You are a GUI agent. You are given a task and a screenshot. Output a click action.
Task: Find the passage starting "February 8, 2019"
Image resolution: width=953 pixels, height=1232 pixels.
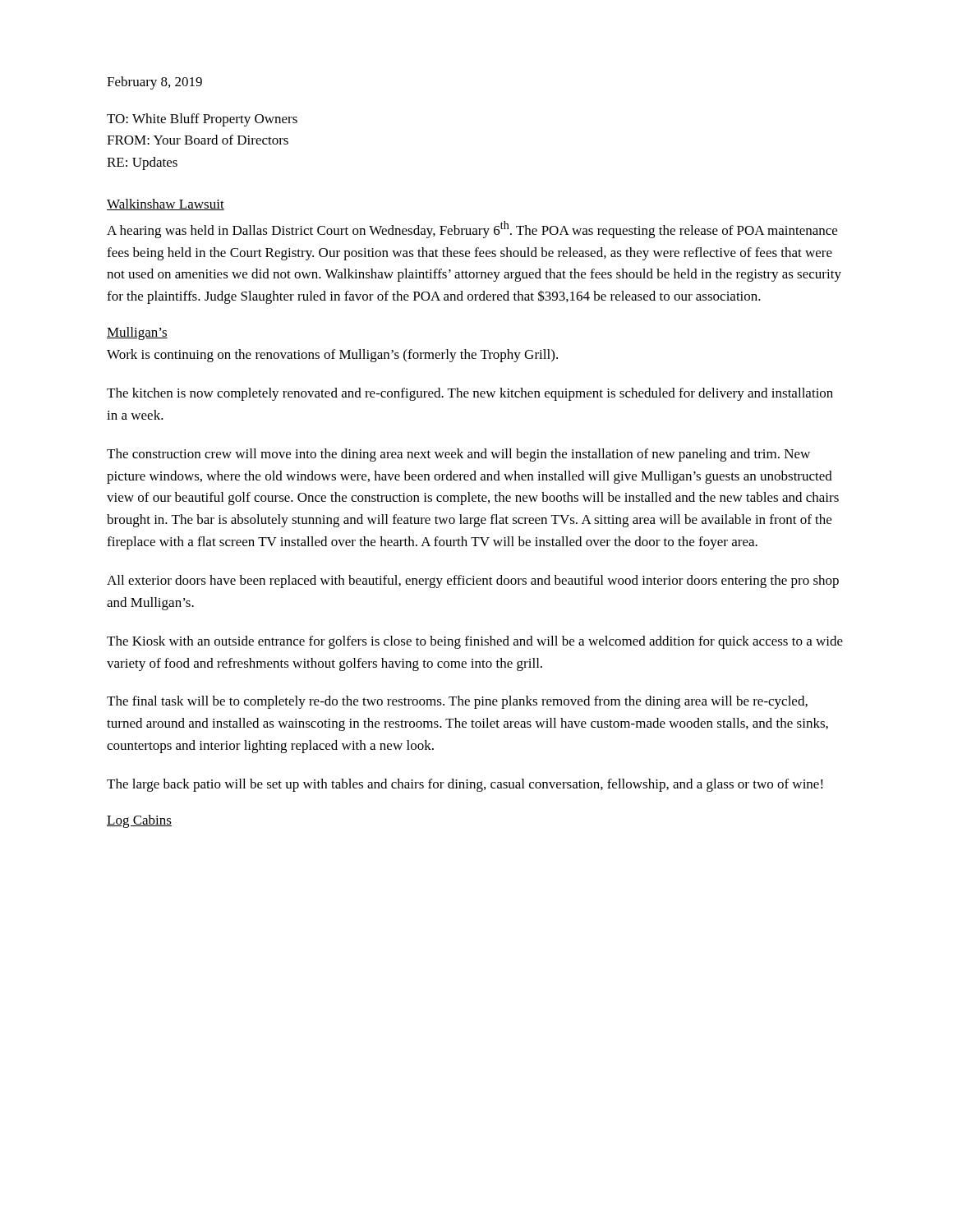click(155, 82)
